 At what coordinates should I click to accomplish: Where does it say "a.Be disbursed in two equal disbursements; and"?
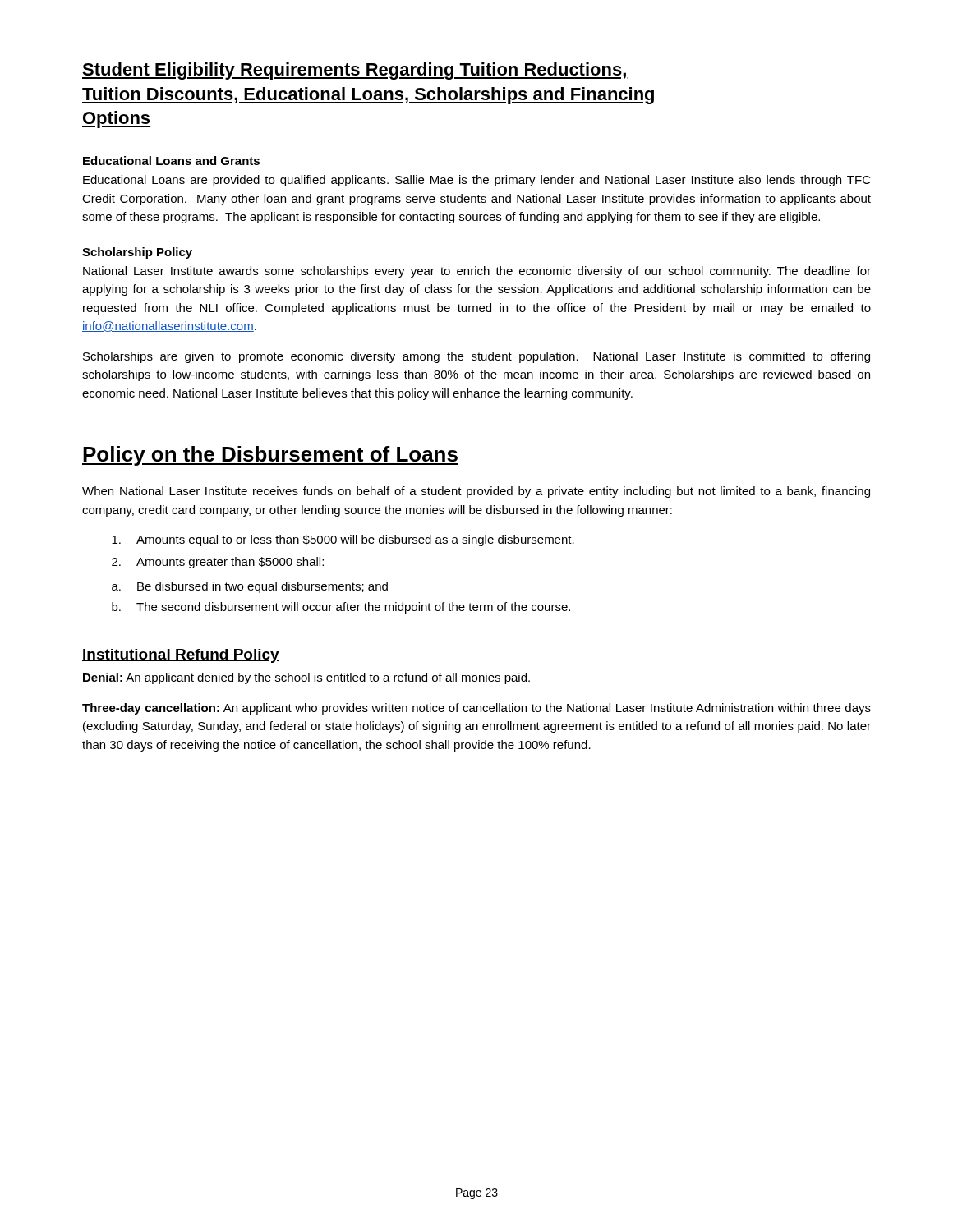250,587
